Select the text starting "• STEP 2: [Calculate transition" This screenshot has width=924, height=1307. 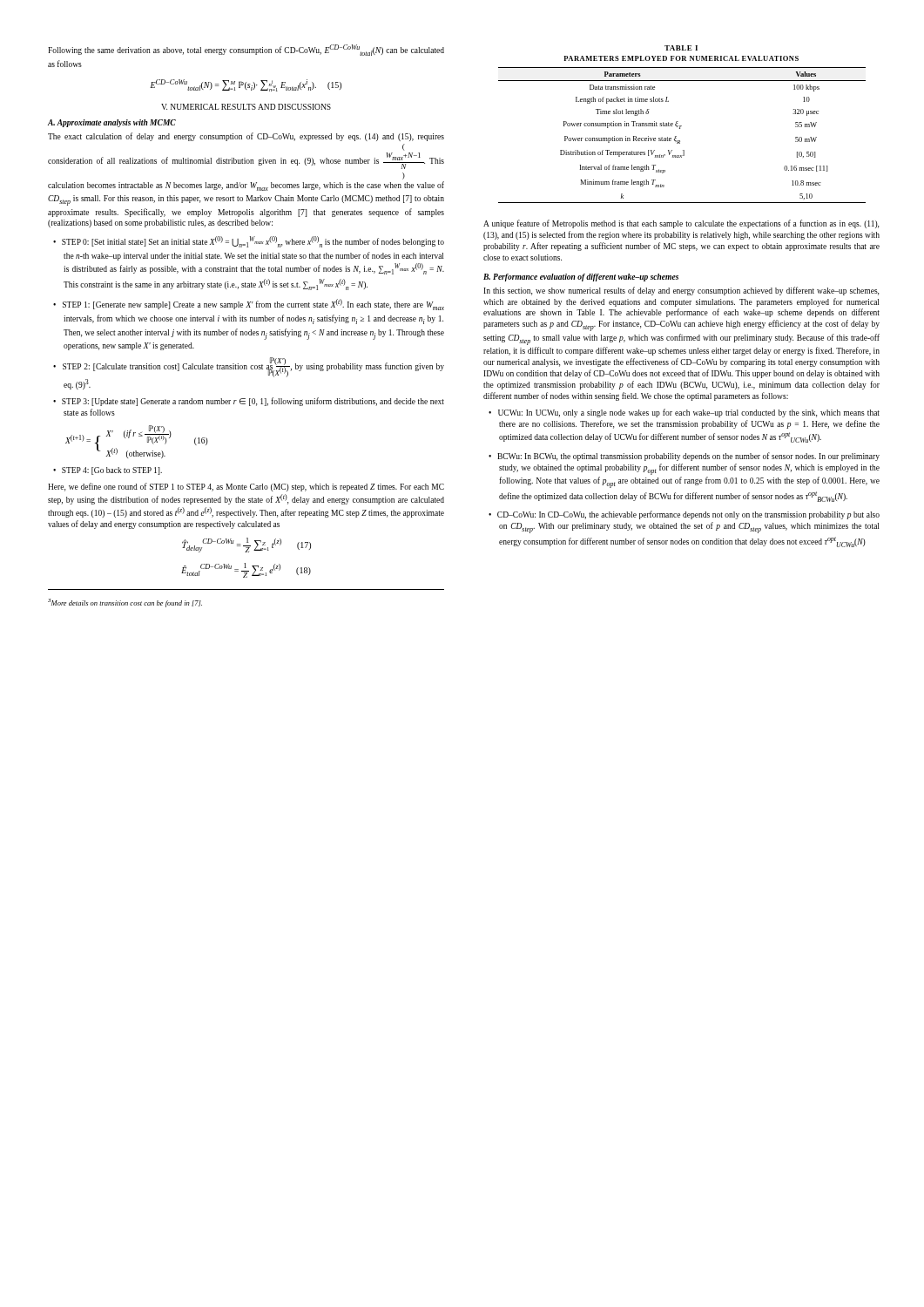(x=249, y=373)
